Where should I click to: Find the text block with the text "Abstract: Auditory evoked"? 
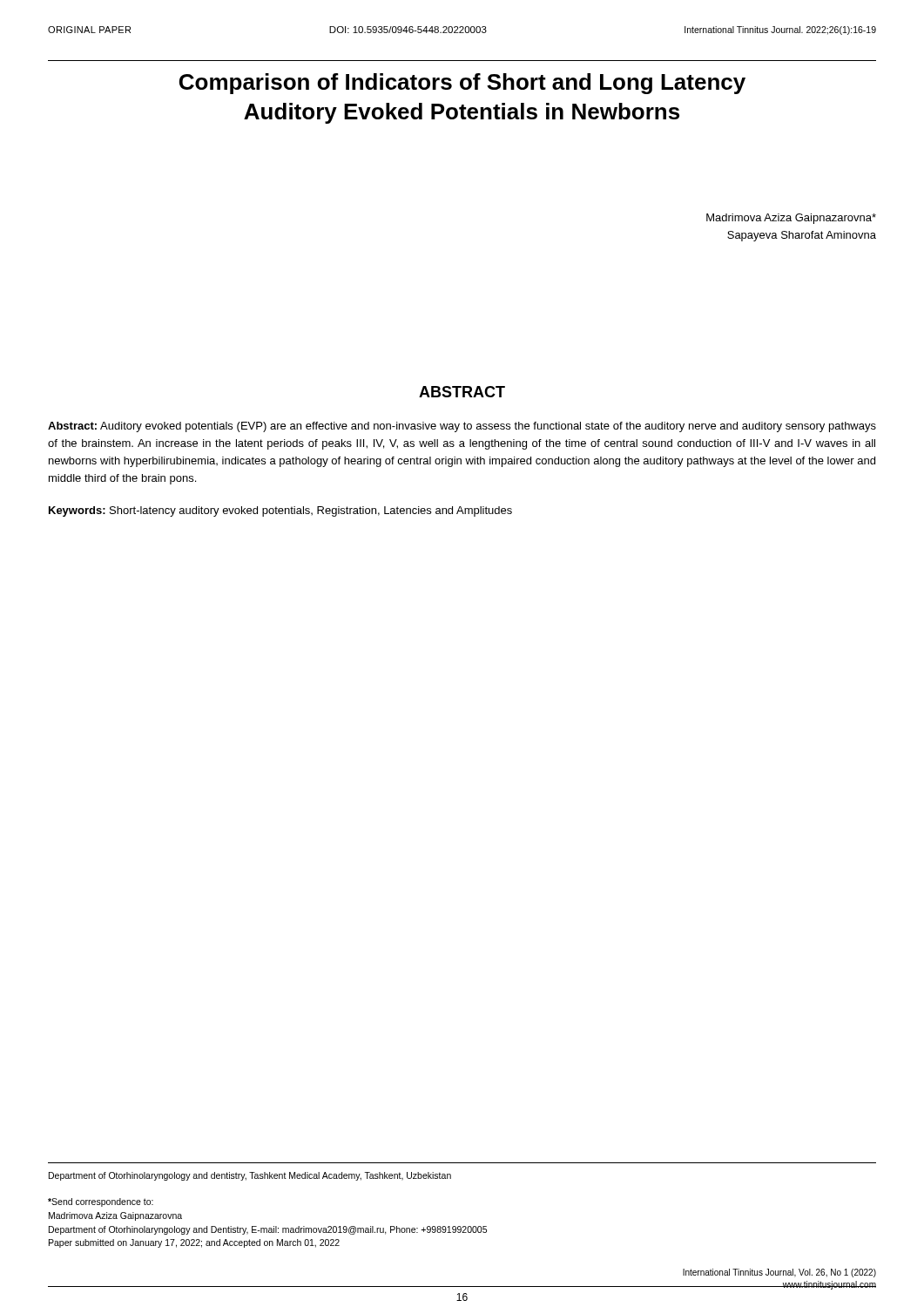462,452
